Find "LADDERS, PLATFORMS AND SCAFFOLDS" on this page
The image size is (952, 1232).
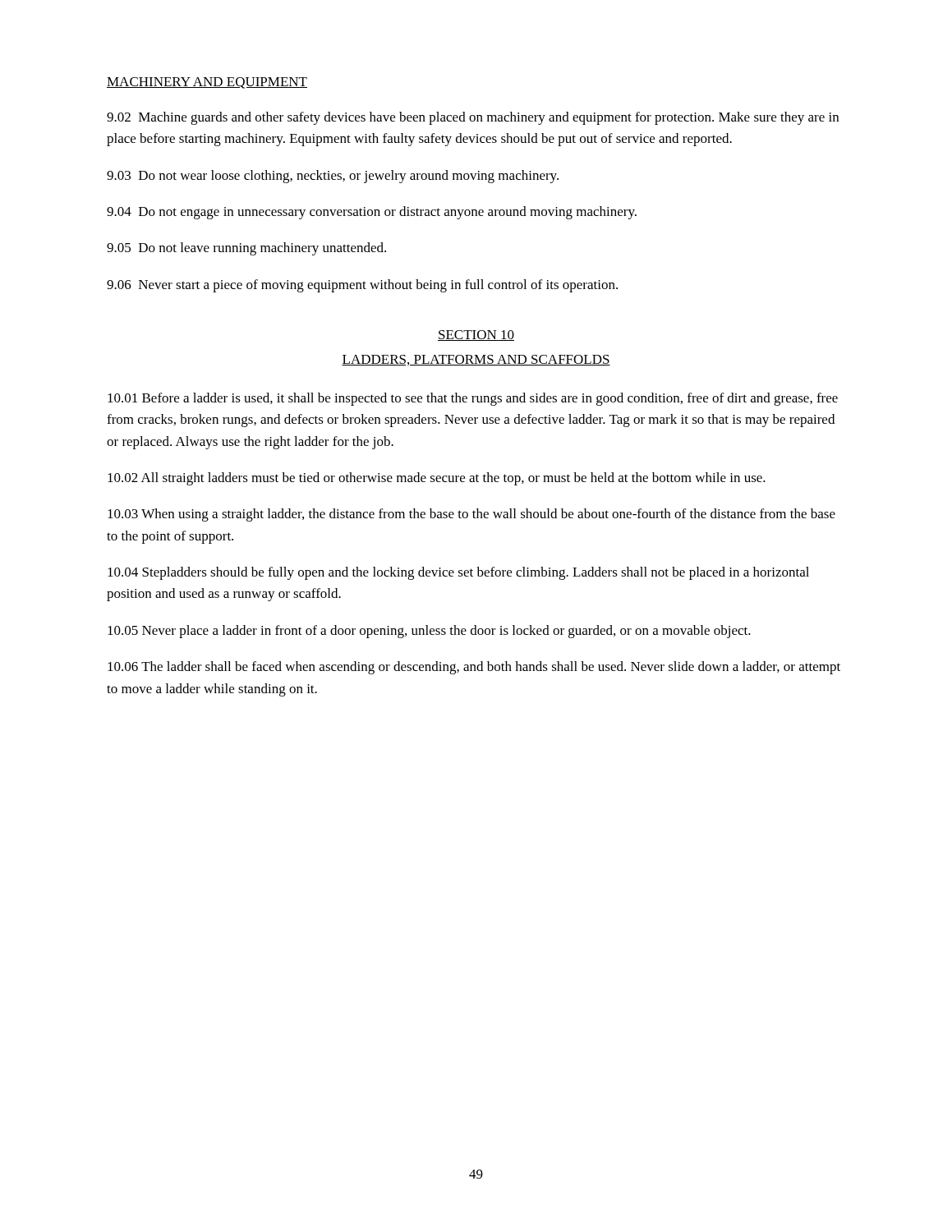[x=476, y=359]
